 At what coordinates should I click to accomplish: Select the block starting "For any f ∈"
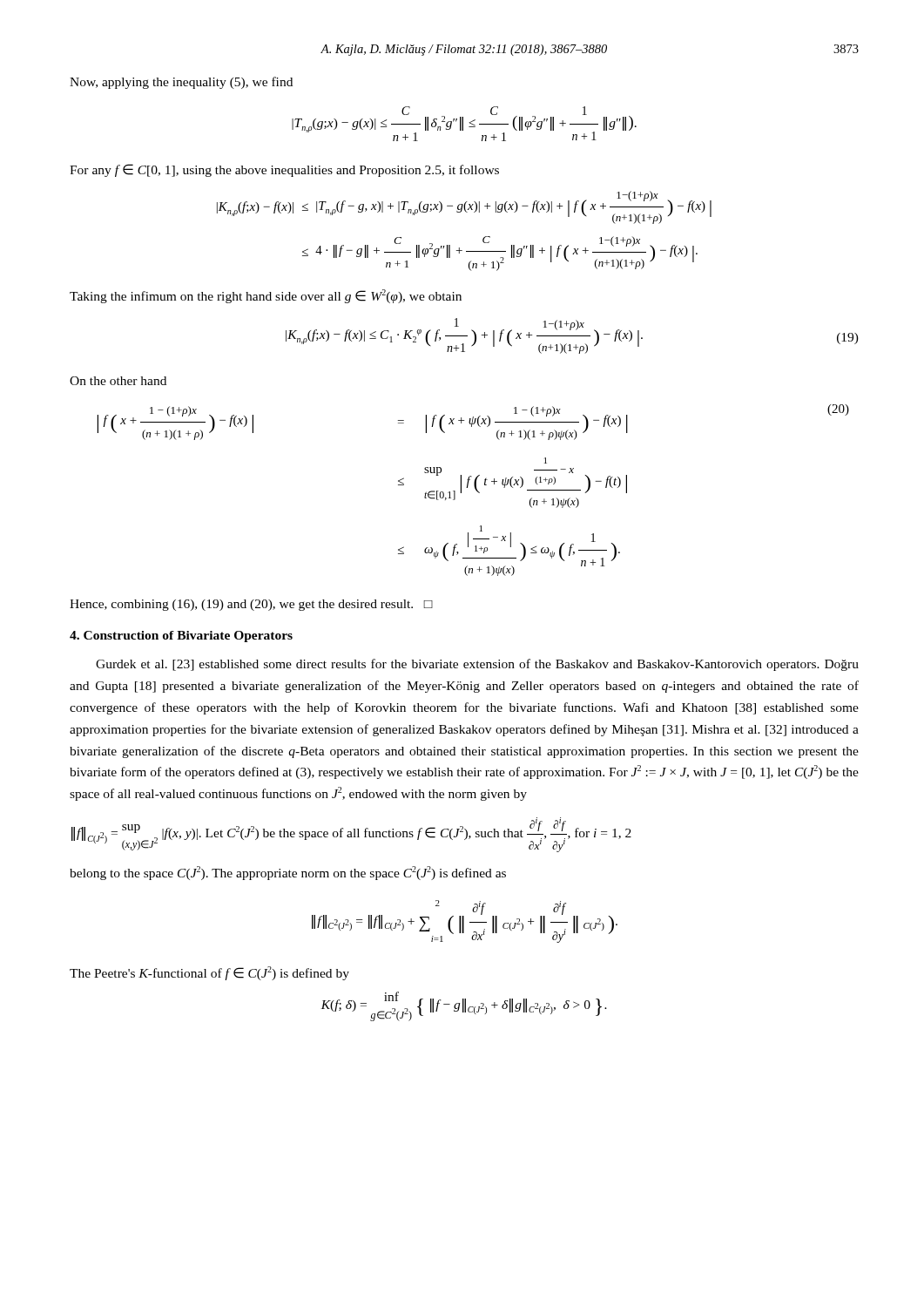tap(285, 169)
